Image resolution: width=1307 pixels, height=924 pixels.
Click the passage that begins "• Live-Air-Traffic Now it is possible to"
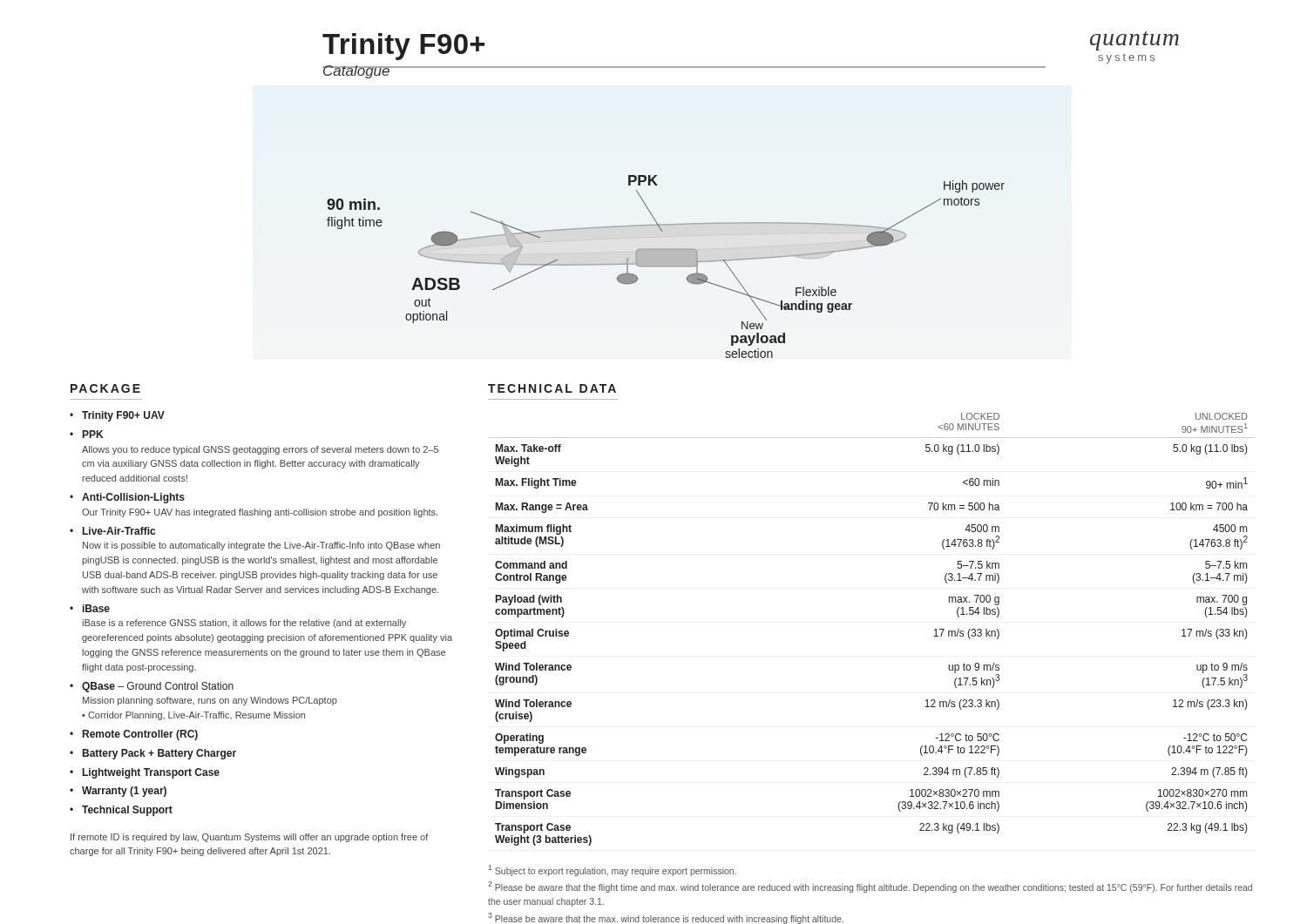click(x=255, y=559)
